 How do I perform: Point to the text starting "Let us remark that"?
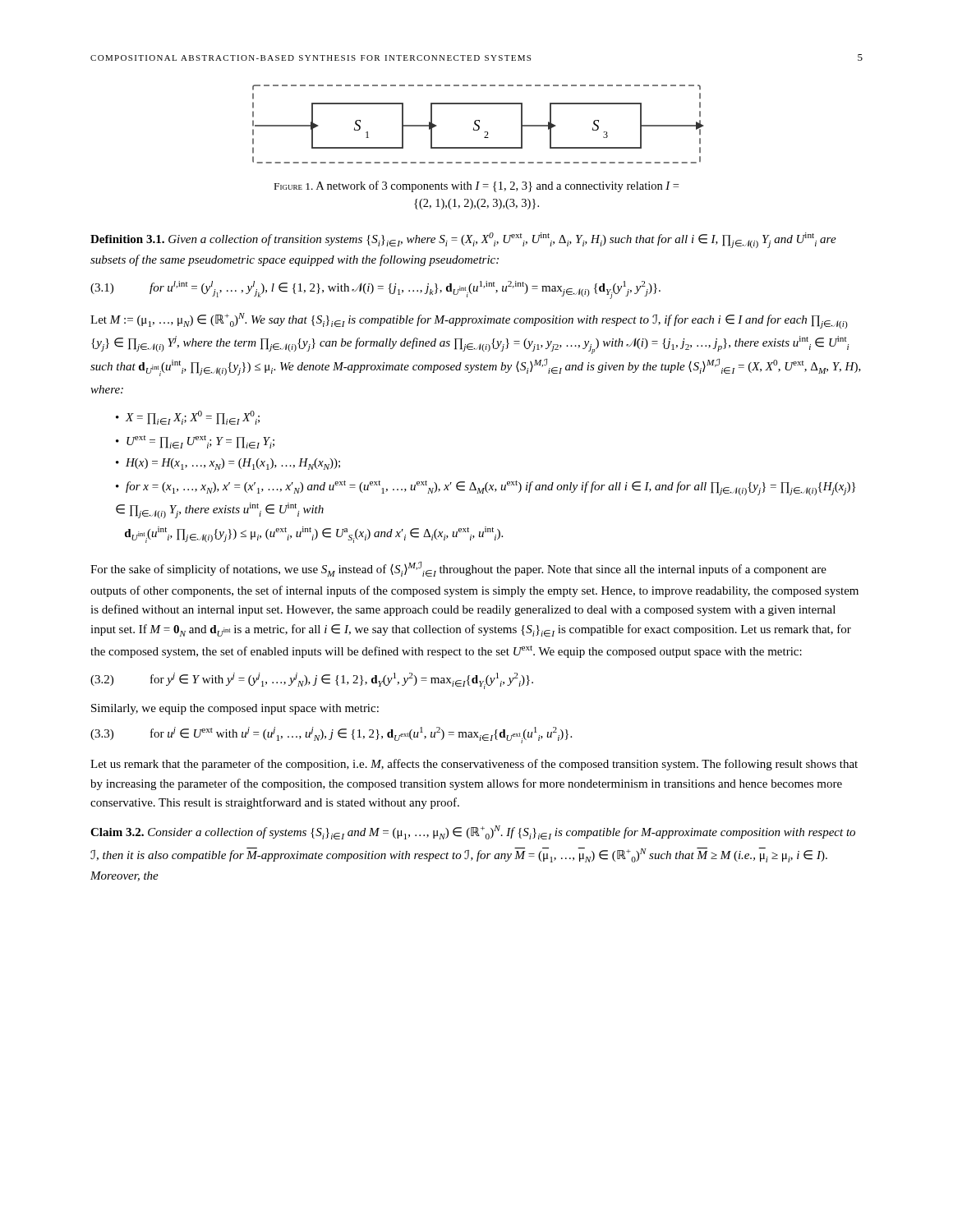pos(474,783)
